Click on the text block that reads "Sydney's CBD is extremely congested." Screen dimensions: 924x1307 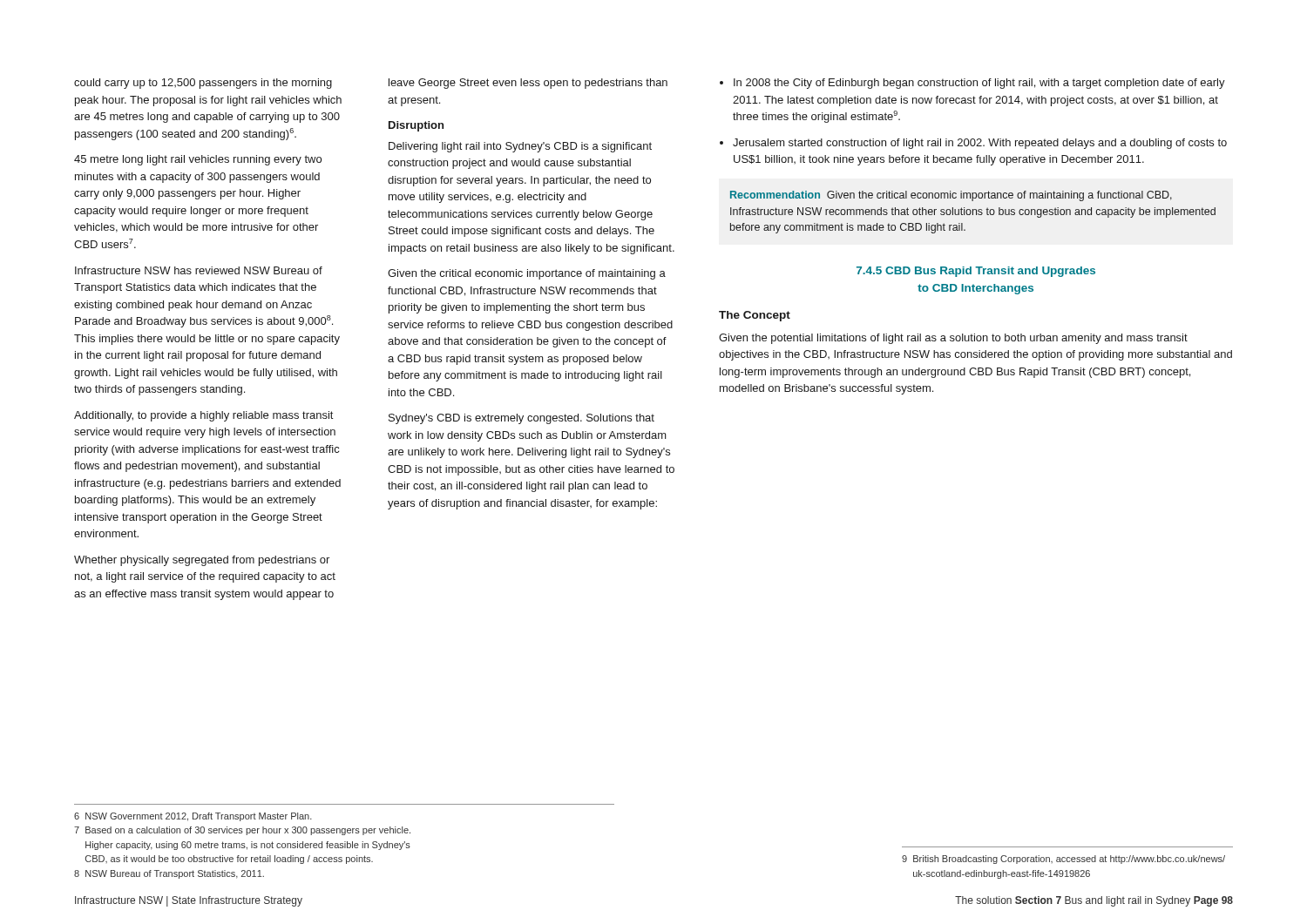click(x=532, y=460)
